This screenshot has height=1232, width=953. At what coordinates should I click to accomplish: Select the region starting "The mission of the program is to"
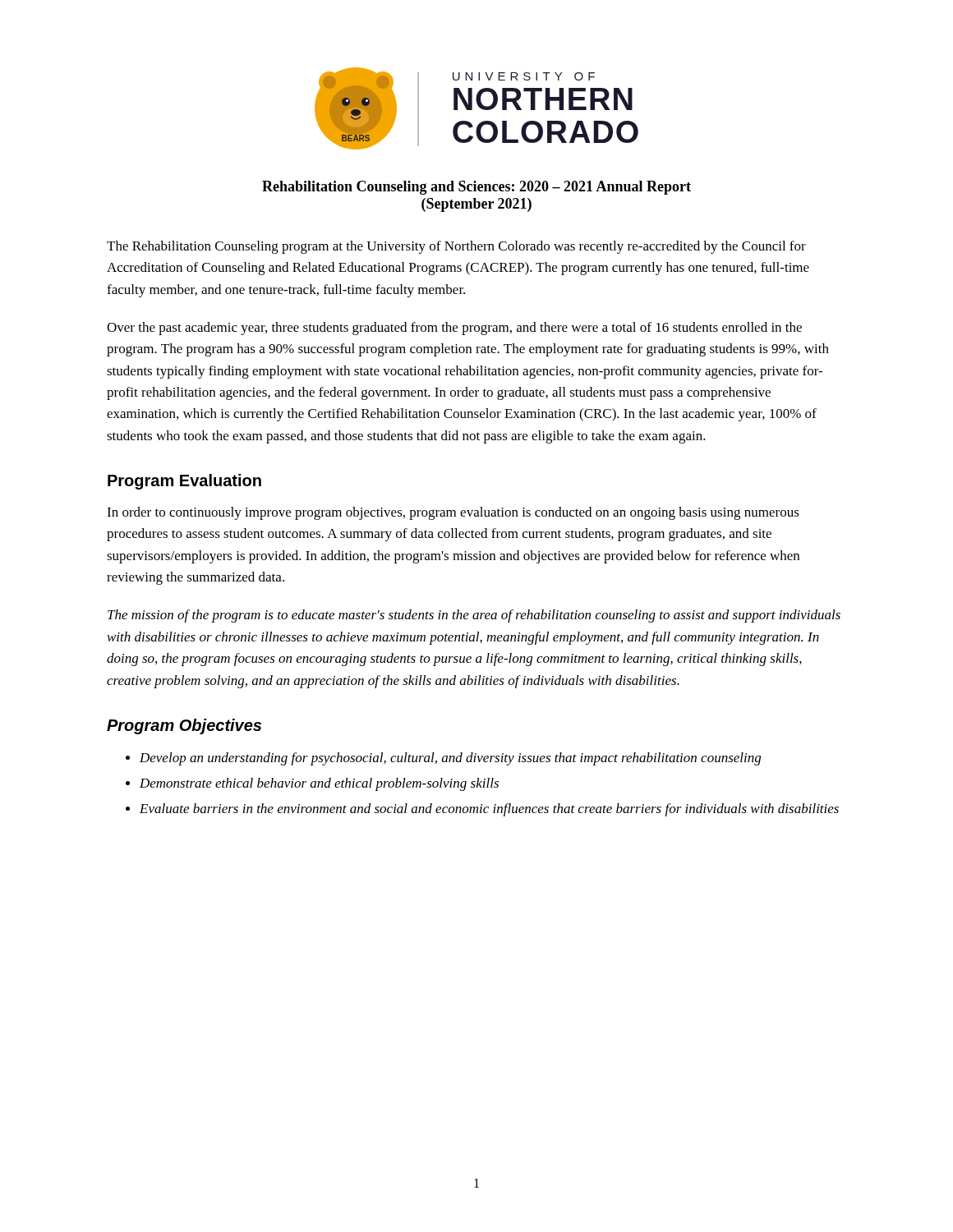474,648
